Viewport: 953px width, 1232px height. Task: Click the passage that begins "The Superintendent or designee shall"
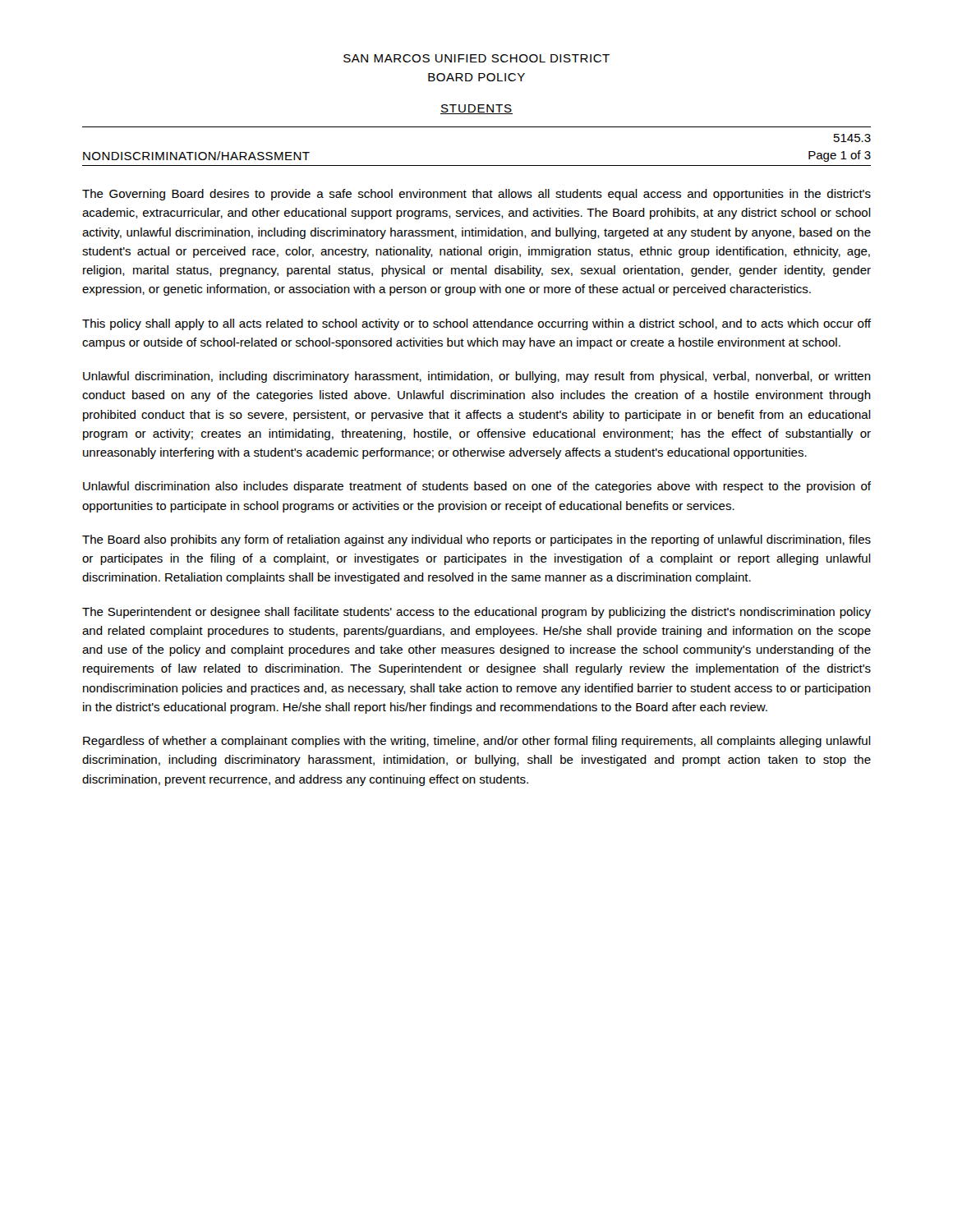tap(476, 659)
